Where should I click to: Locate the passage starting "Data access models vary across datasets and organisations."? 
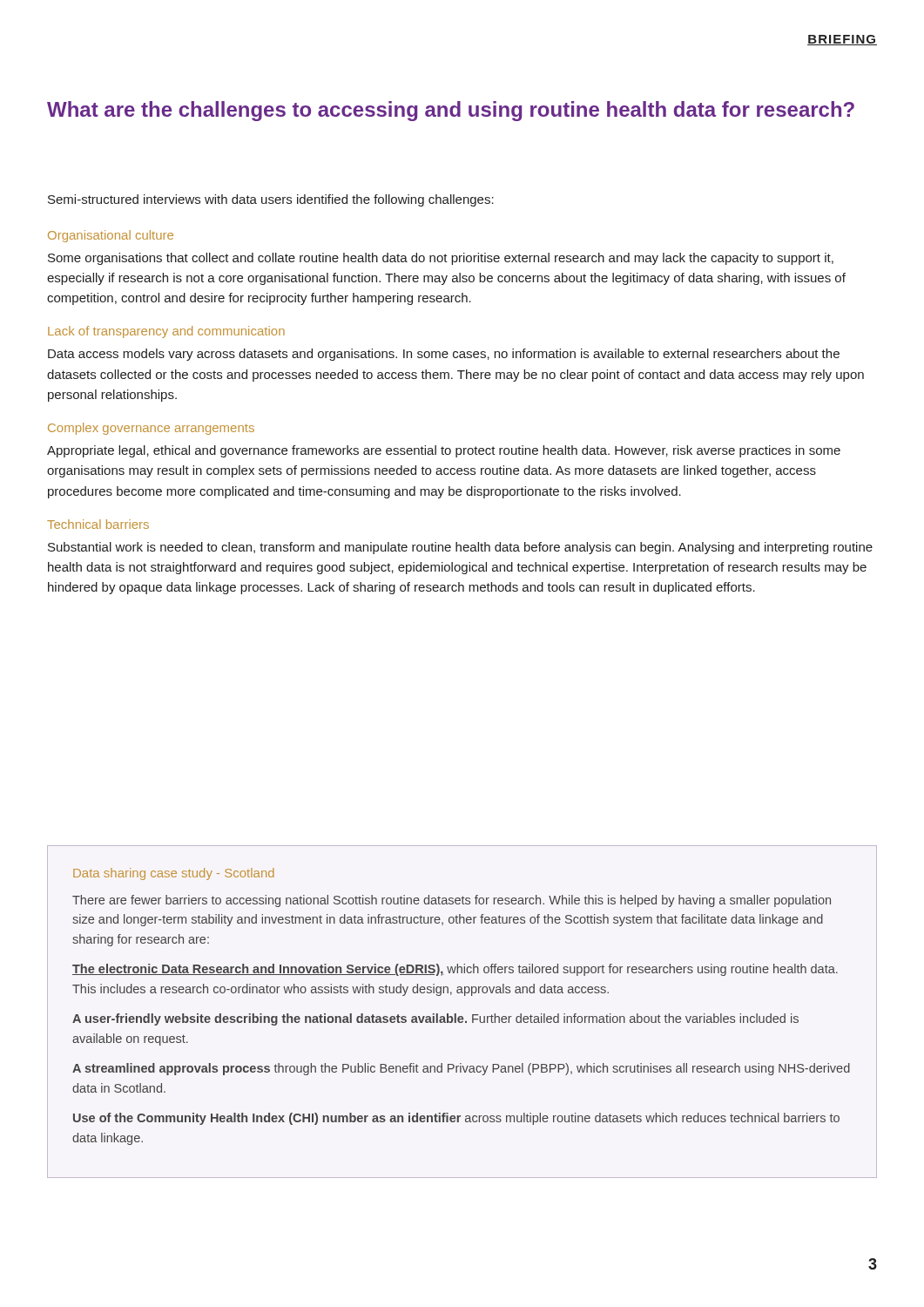(462, 374)
